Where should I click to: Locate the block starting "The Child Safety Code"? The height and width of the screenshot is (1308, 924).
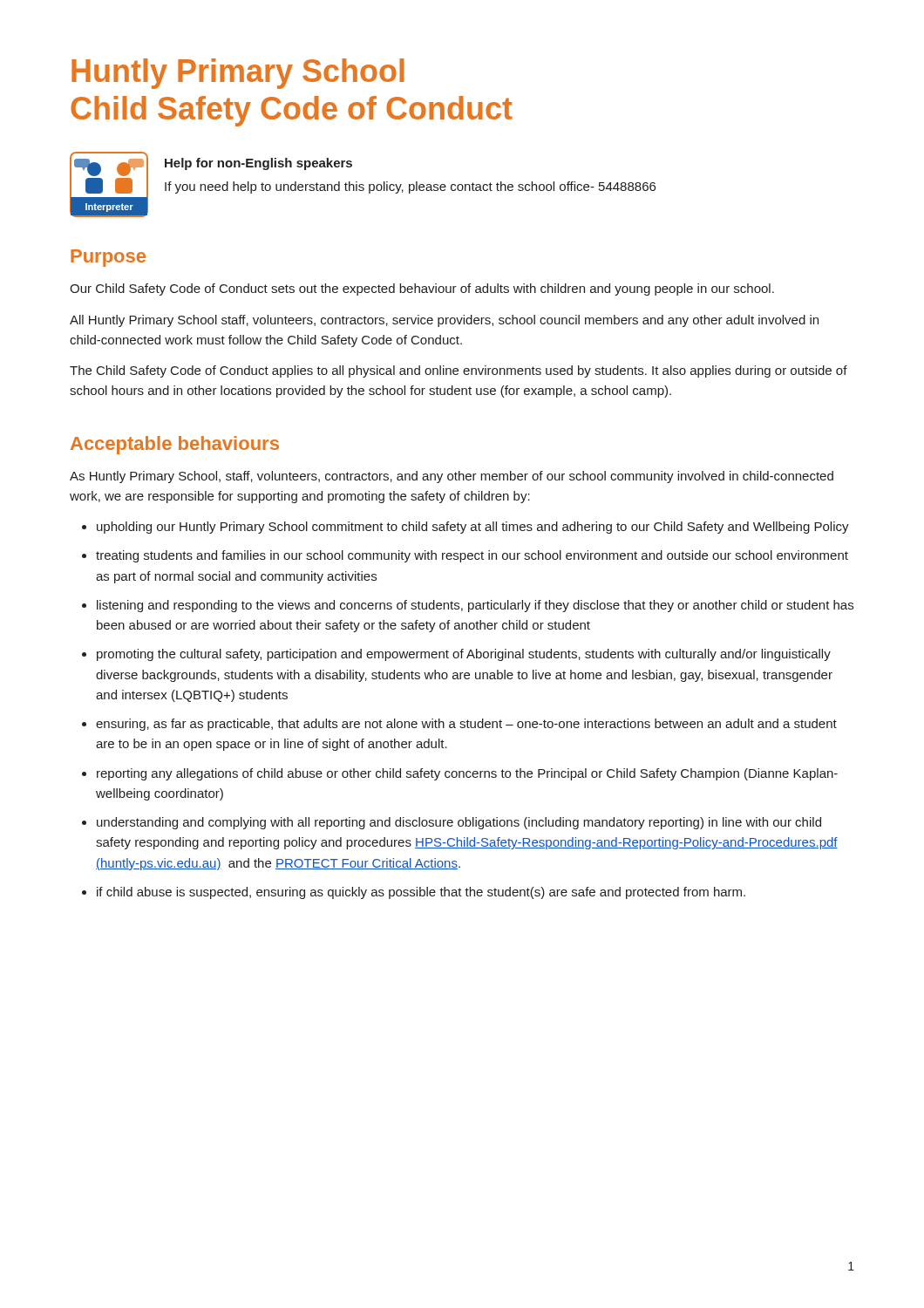(x=462, y=380)
